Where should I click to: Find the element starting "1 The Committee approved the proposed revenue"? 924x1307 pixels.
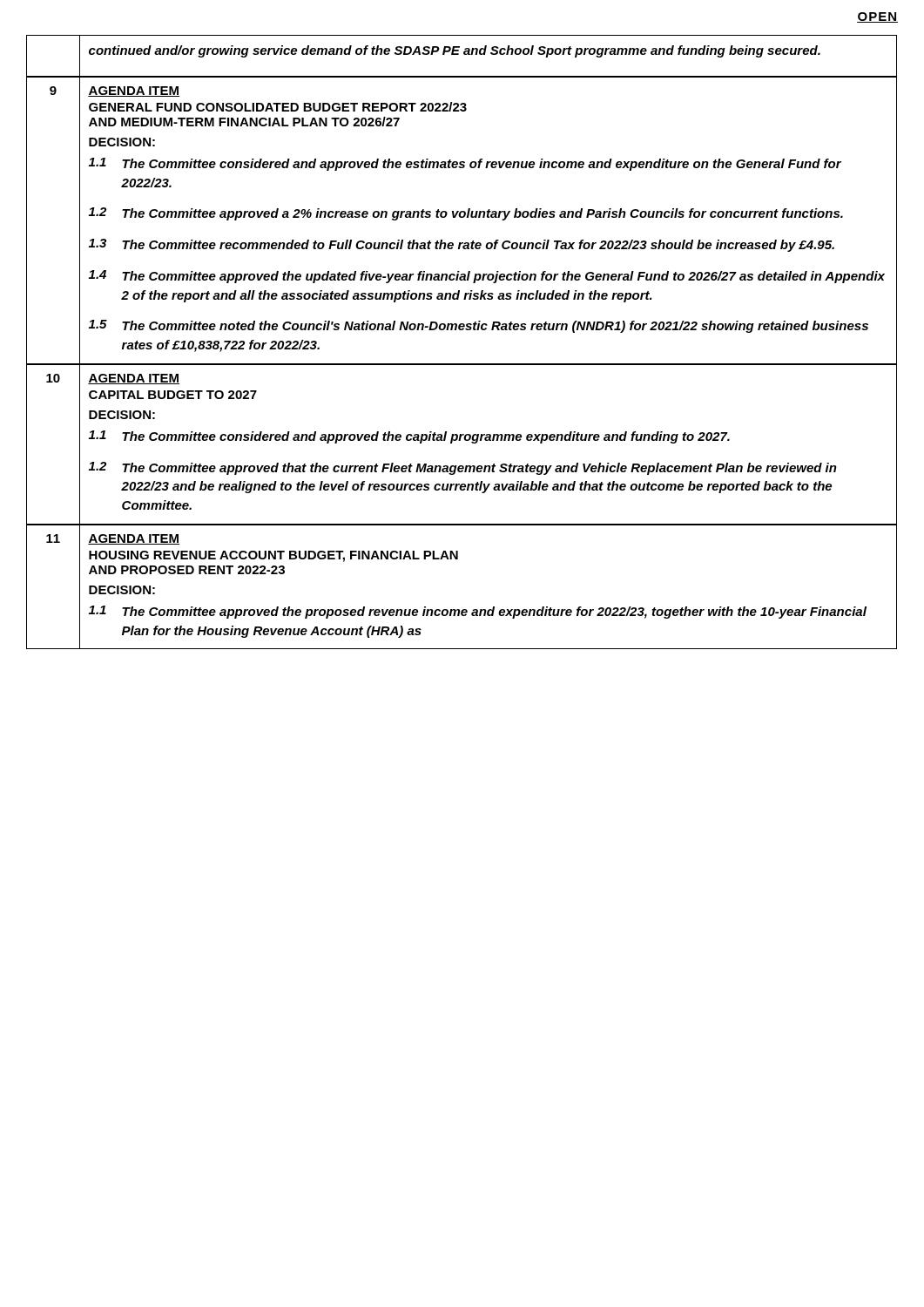(488, 621)
